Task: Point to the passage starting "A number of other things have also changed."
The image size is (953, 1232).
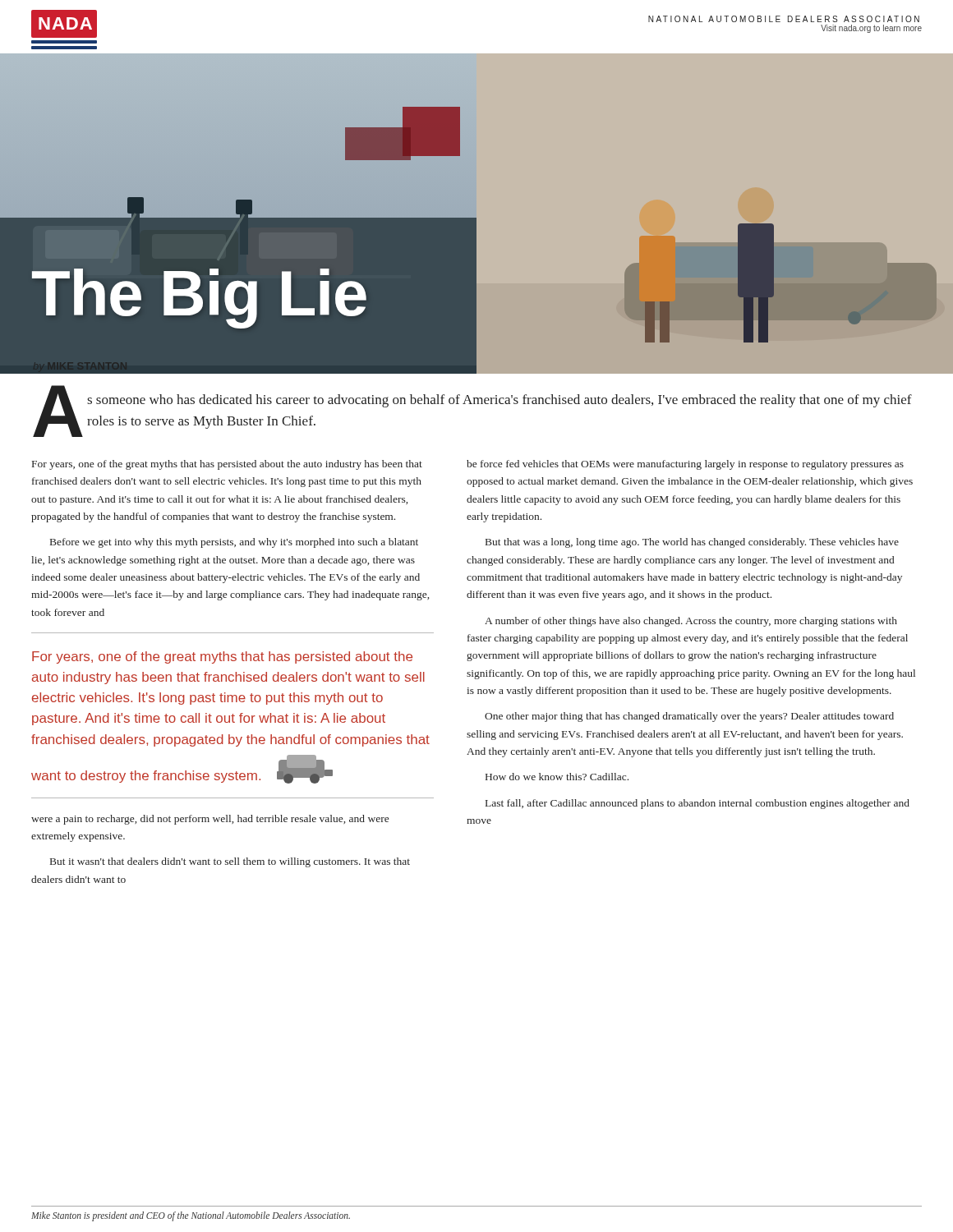Action: click(x=691, y=655)
